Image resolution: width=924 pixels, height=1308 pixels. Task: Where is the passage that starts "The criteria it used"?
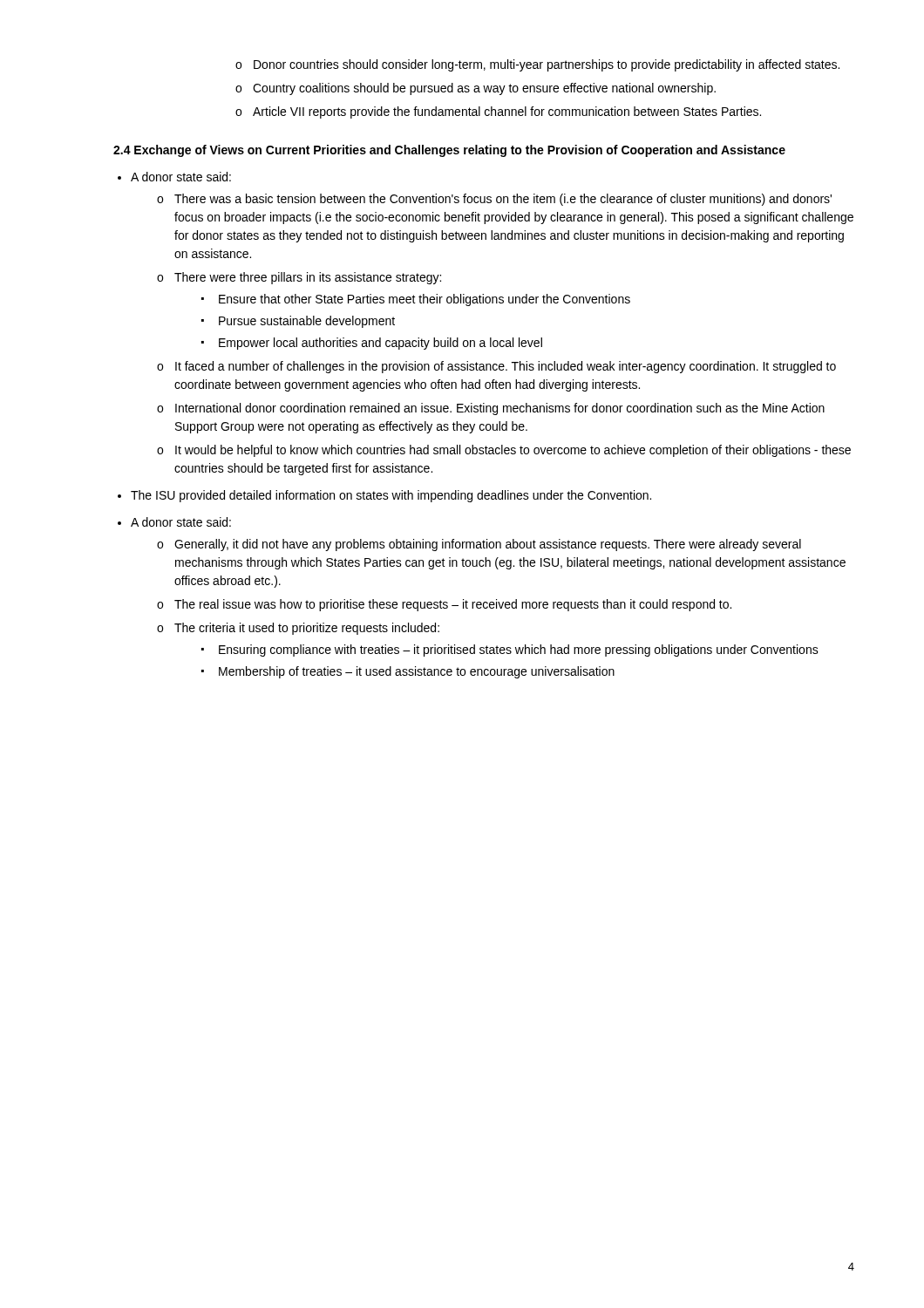514,651
